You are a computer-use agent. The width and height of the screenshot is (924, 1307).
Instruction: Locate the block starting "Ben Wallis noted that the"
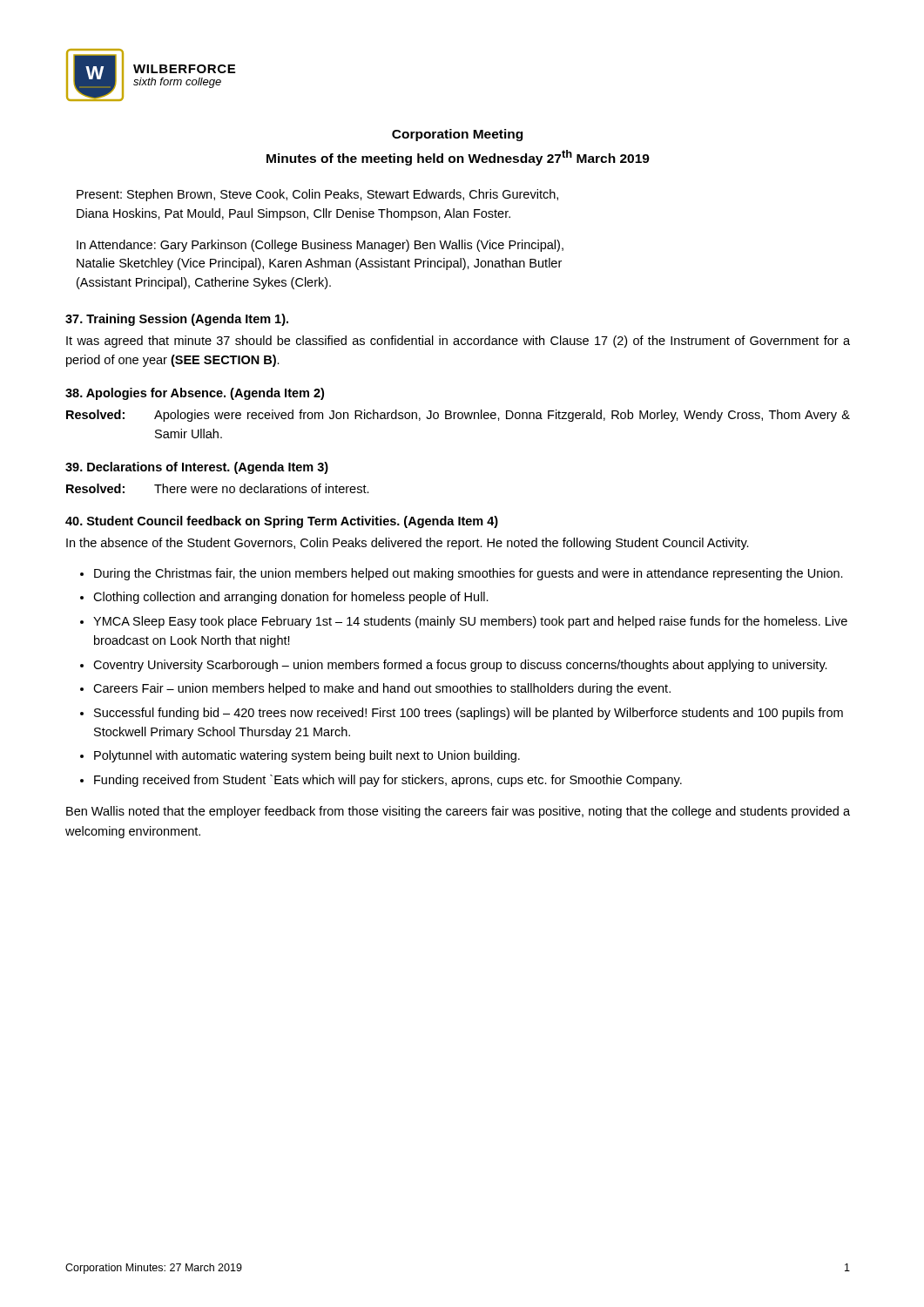tap(458, 821)
